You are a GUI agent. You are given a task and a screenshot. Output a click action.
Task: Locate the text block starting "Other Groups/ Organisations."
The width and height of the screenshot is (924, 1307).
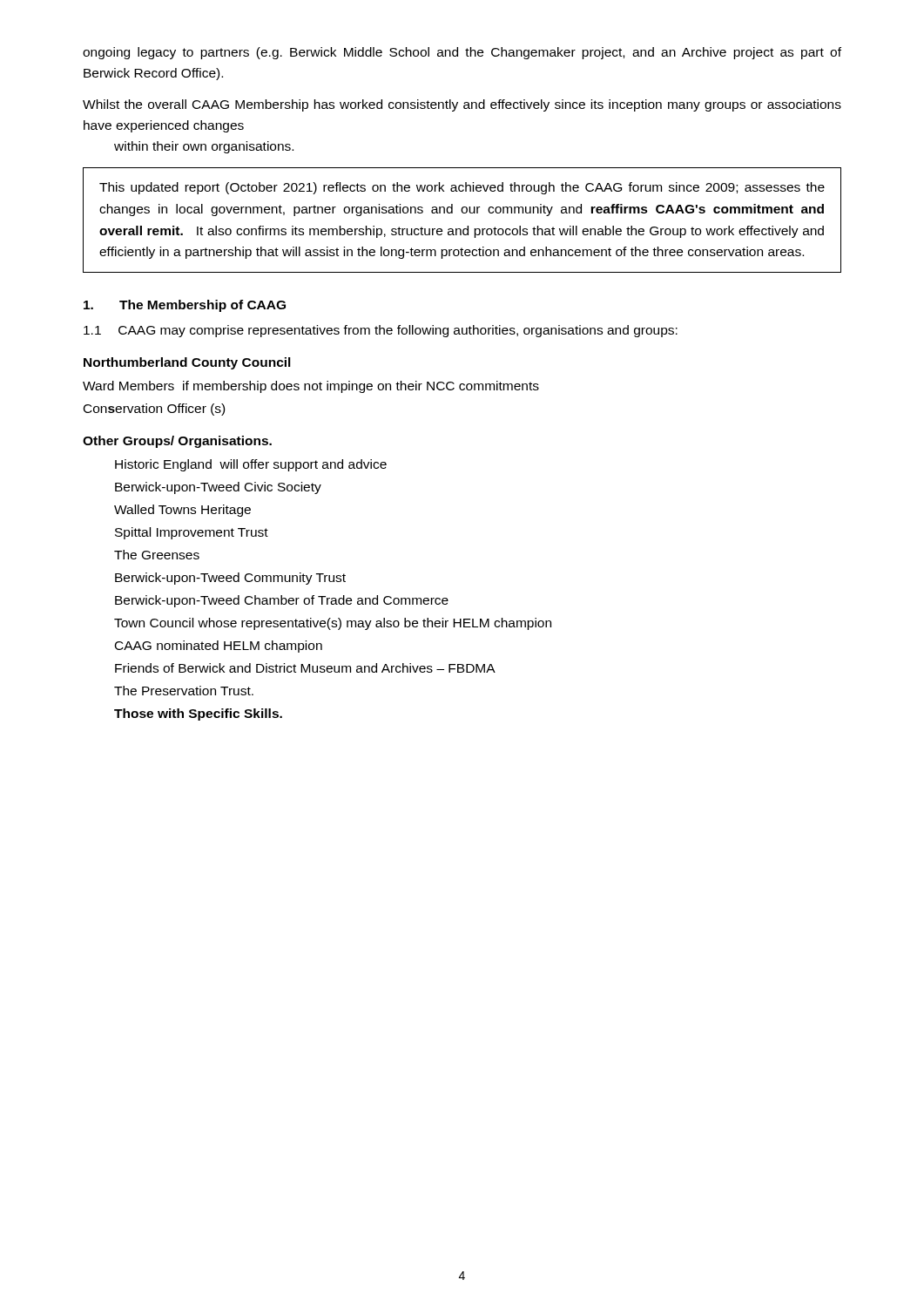point(178,441)
